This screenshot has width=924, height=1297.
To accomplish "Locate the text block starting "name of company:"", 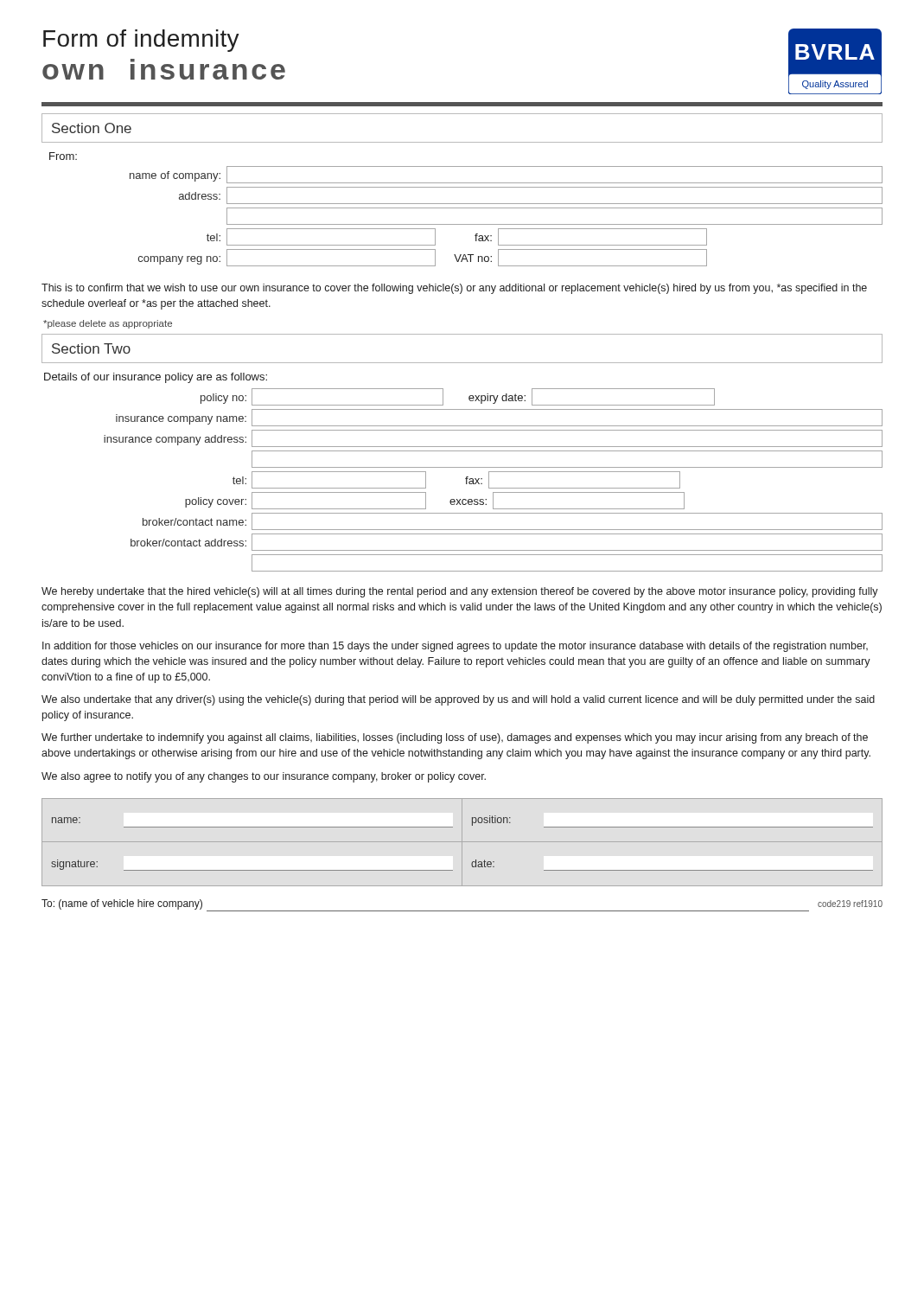I will click(491, 175).
